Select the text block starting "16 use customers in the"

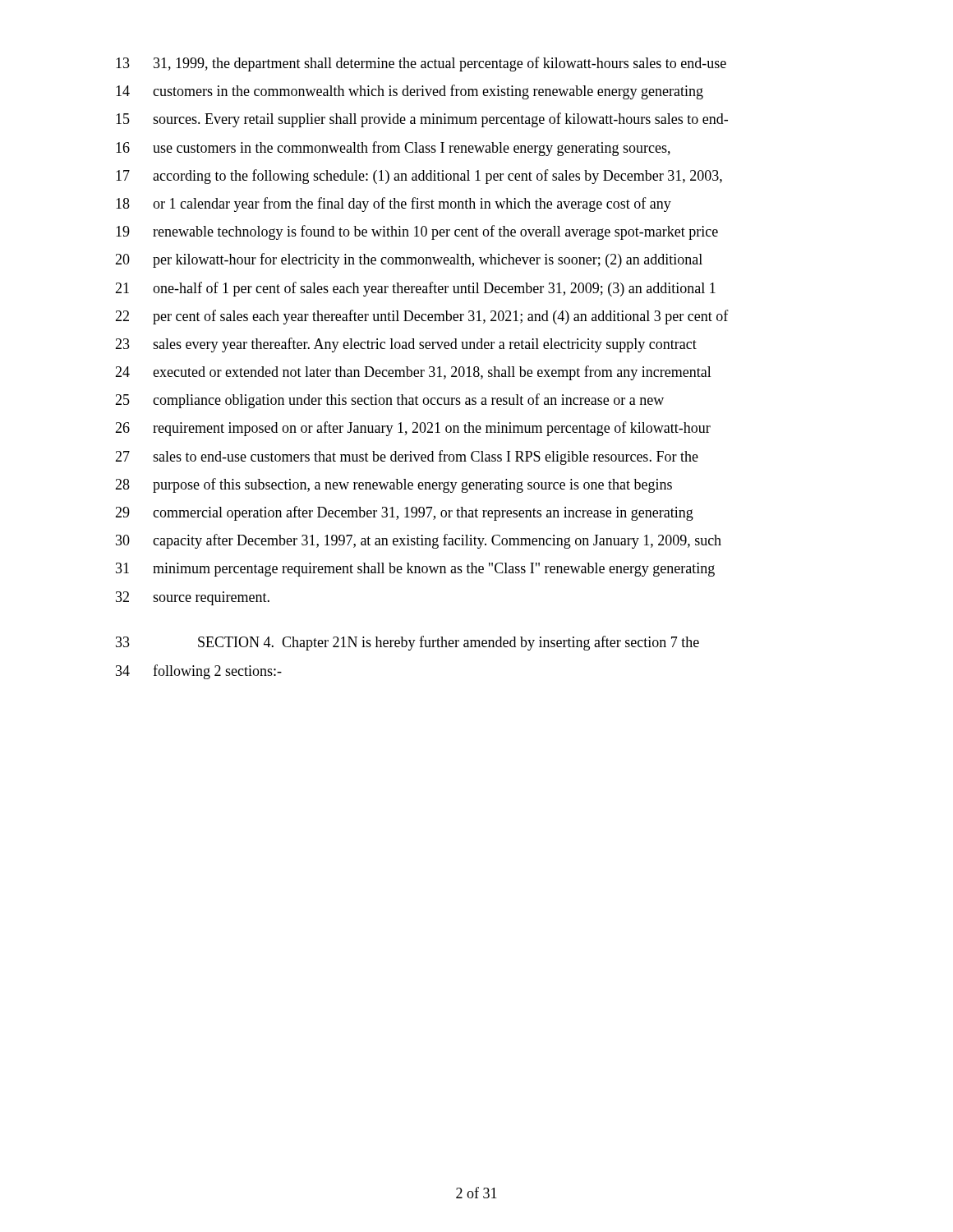(381, 148)
